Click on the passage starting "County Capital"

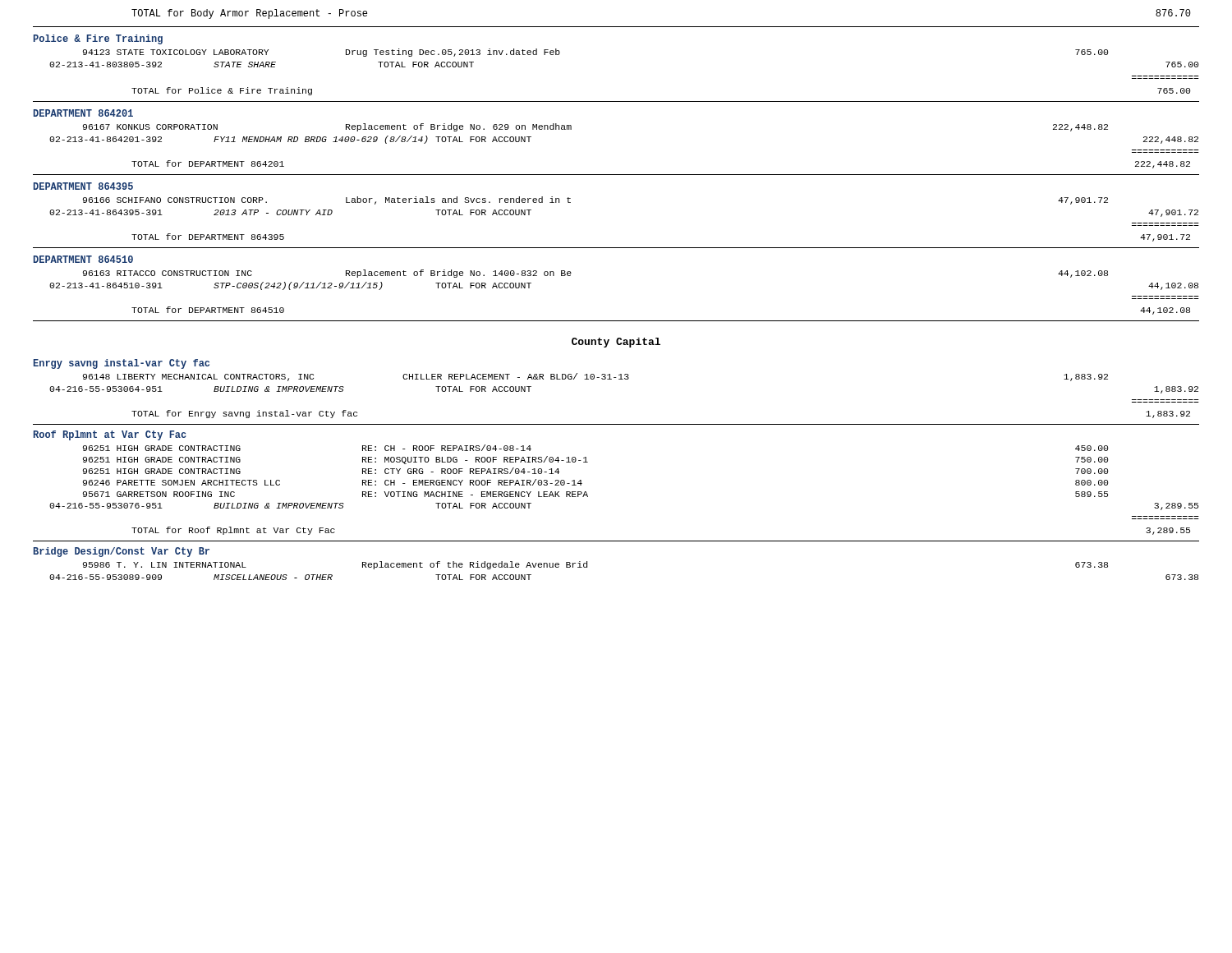616,342
